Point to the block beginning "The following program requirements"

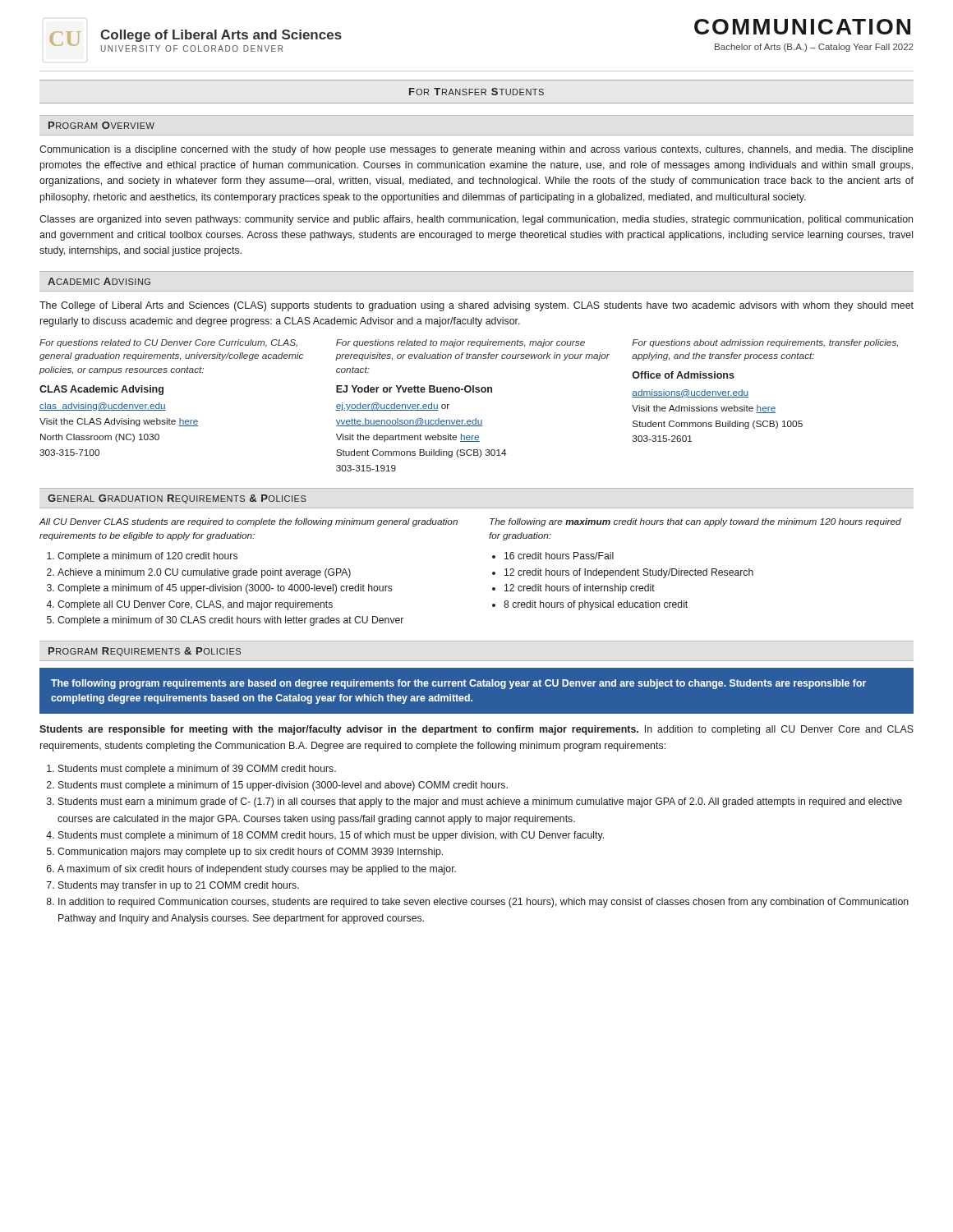(458, 691)
